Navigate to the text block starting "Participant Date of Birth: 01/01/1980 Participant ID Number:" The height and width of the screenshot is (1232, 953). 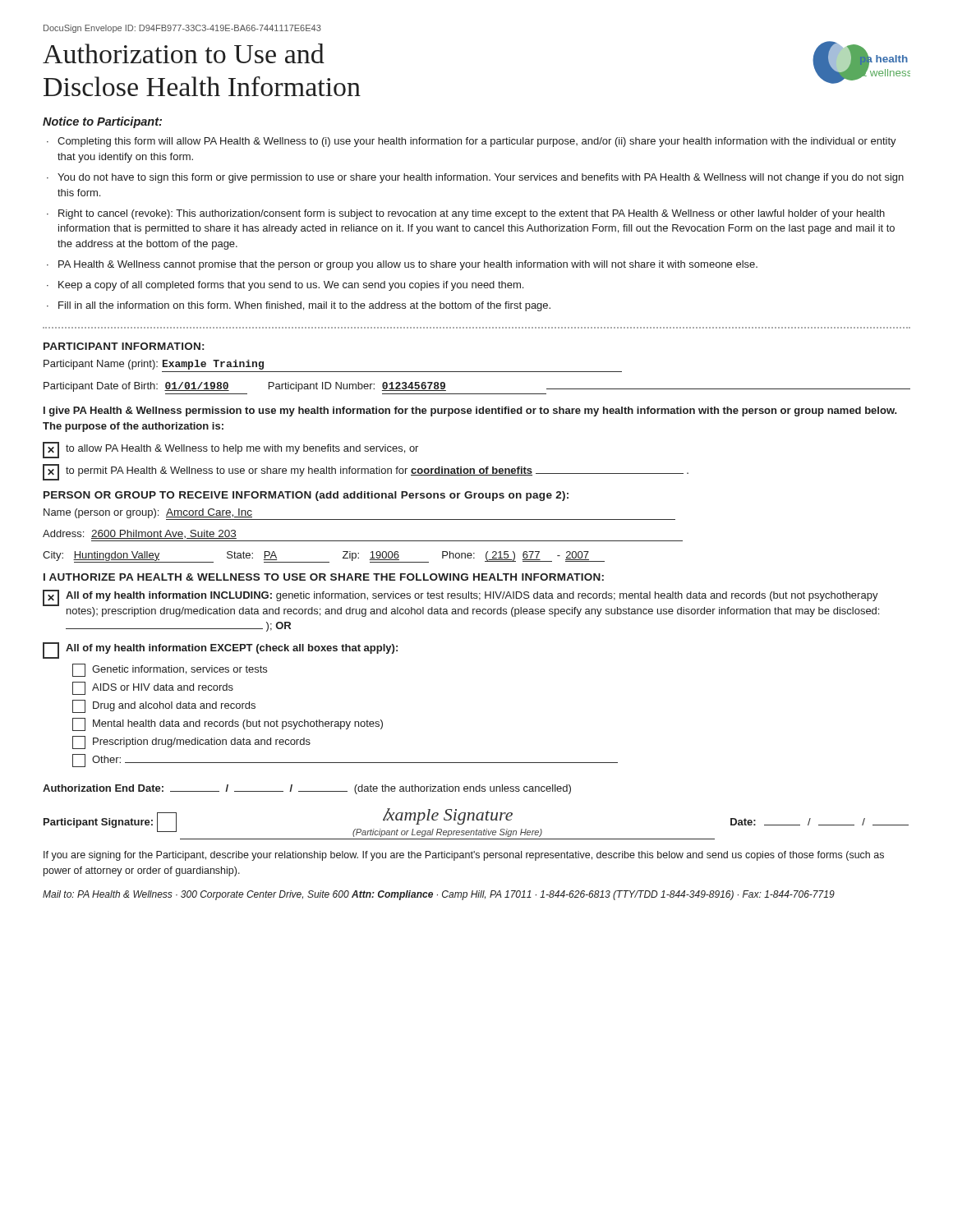pos(476,387)
